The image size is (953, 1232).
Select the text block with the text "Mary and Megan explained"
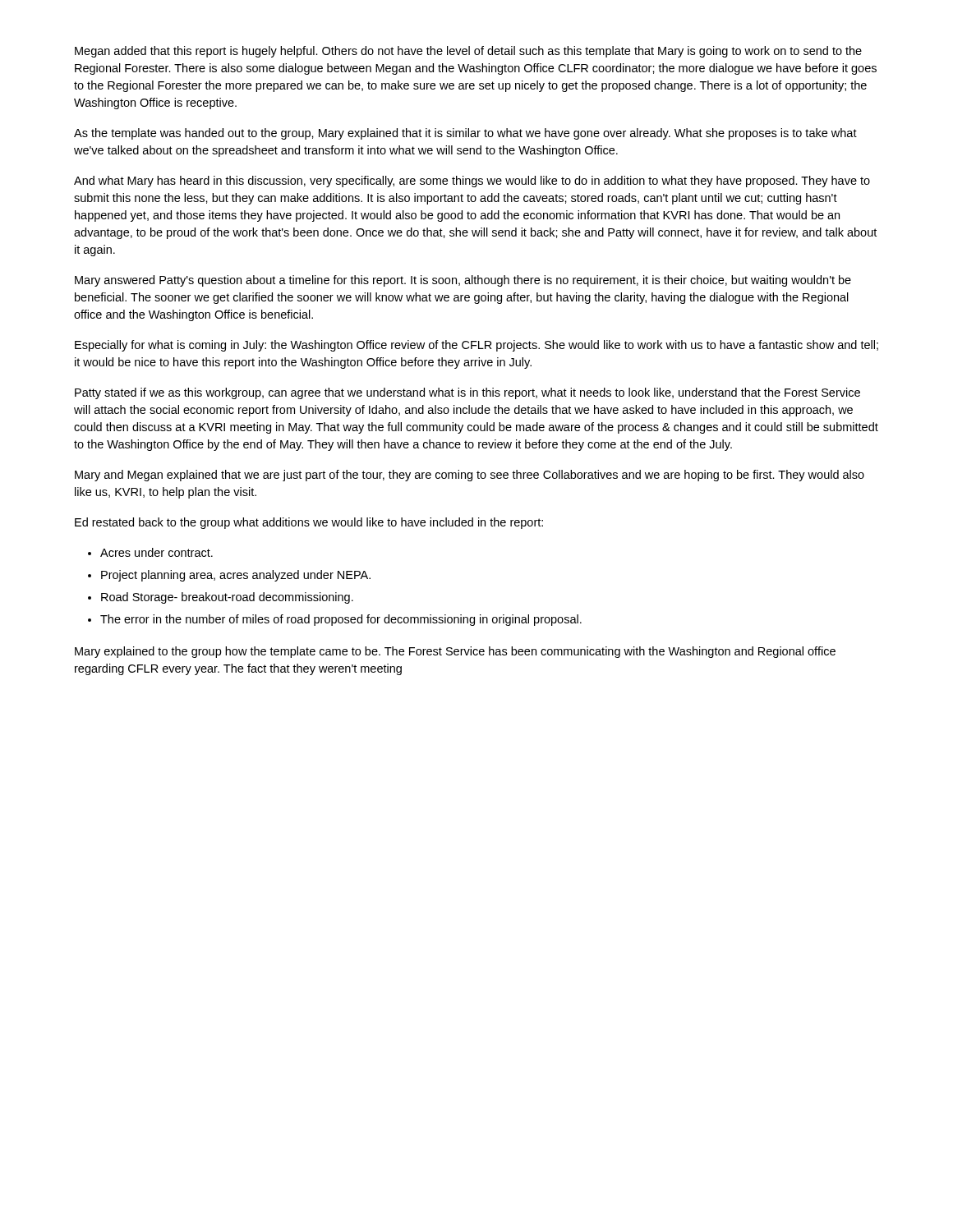click(x=469, y=484)
